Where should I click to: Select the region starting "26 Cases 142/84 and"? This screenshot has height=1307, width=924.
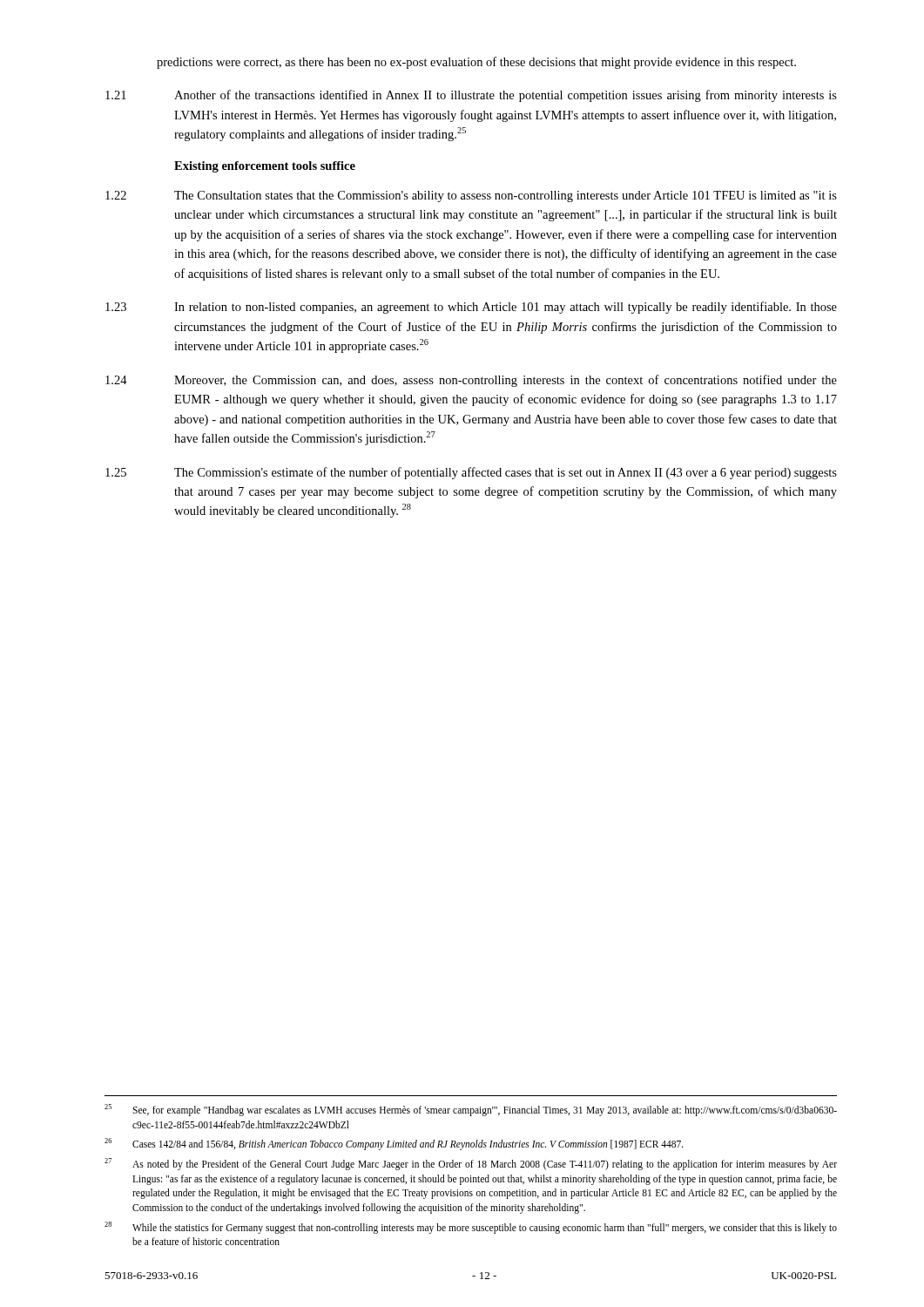coord(471,1145)
